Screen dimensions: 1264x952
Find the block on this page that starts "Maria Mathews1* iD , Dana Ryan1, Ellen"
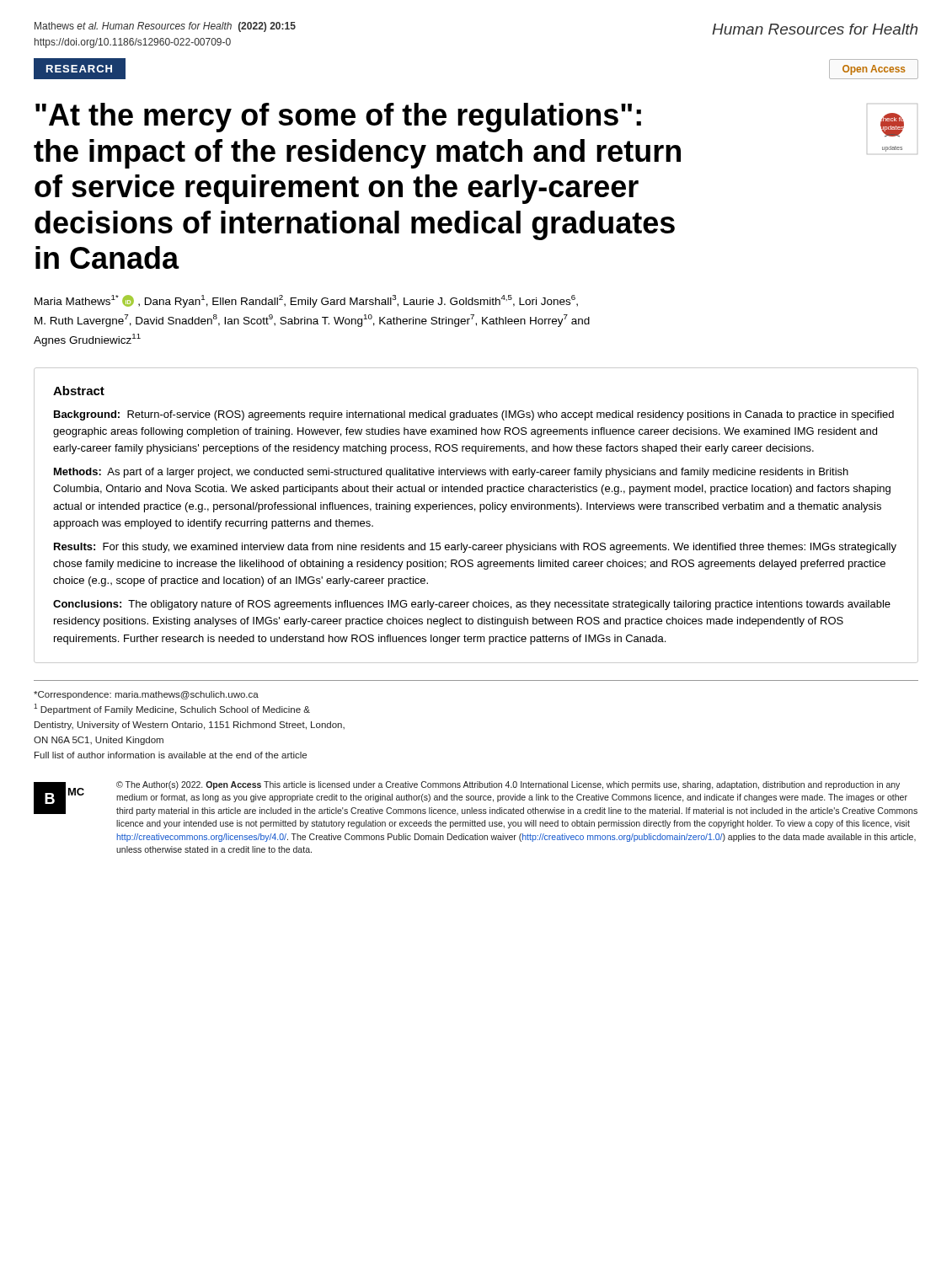click(x=312, y=319)
